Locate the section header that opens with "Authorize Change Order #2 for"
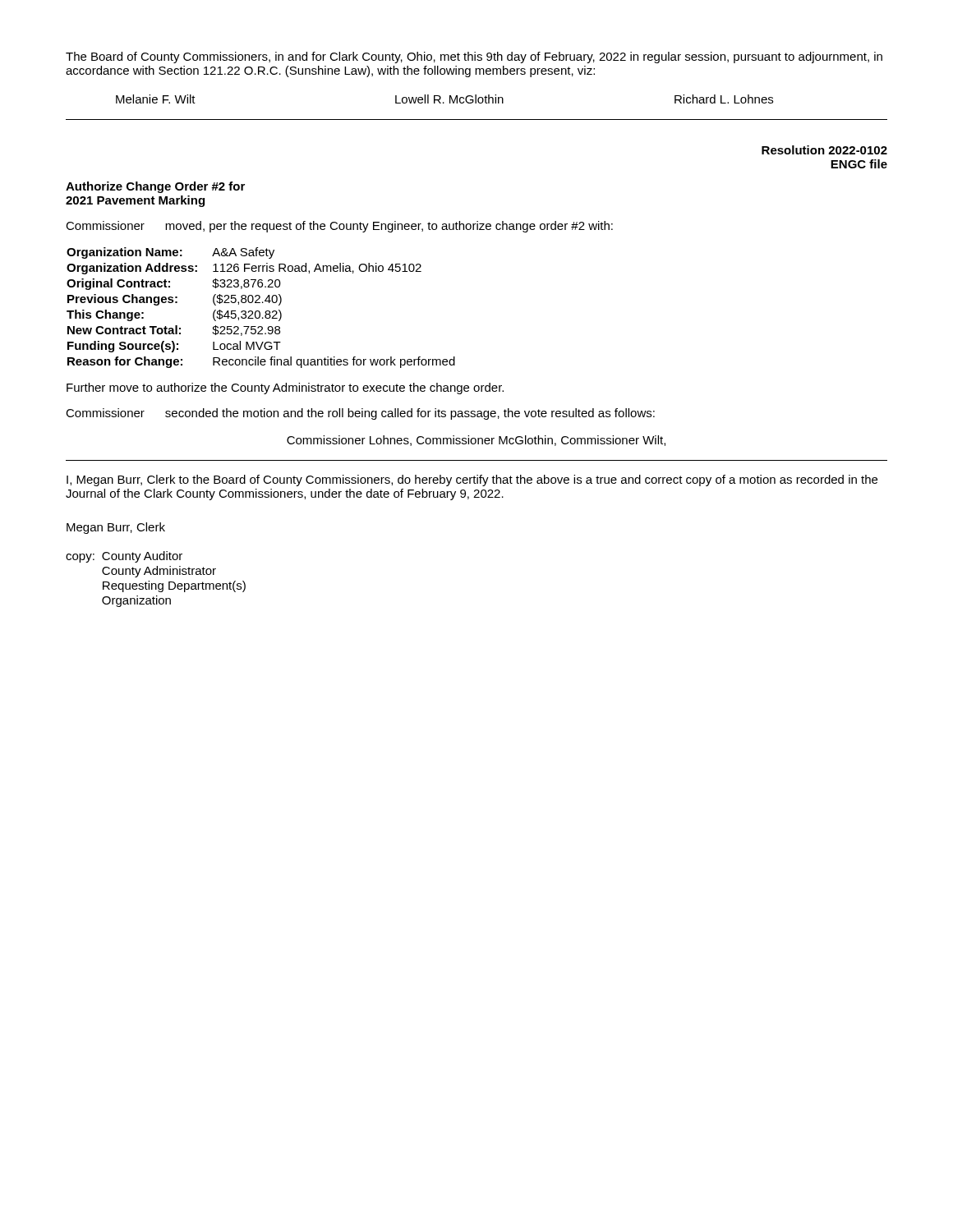This screenshot has height=1232, width=953. pos(155,193)
